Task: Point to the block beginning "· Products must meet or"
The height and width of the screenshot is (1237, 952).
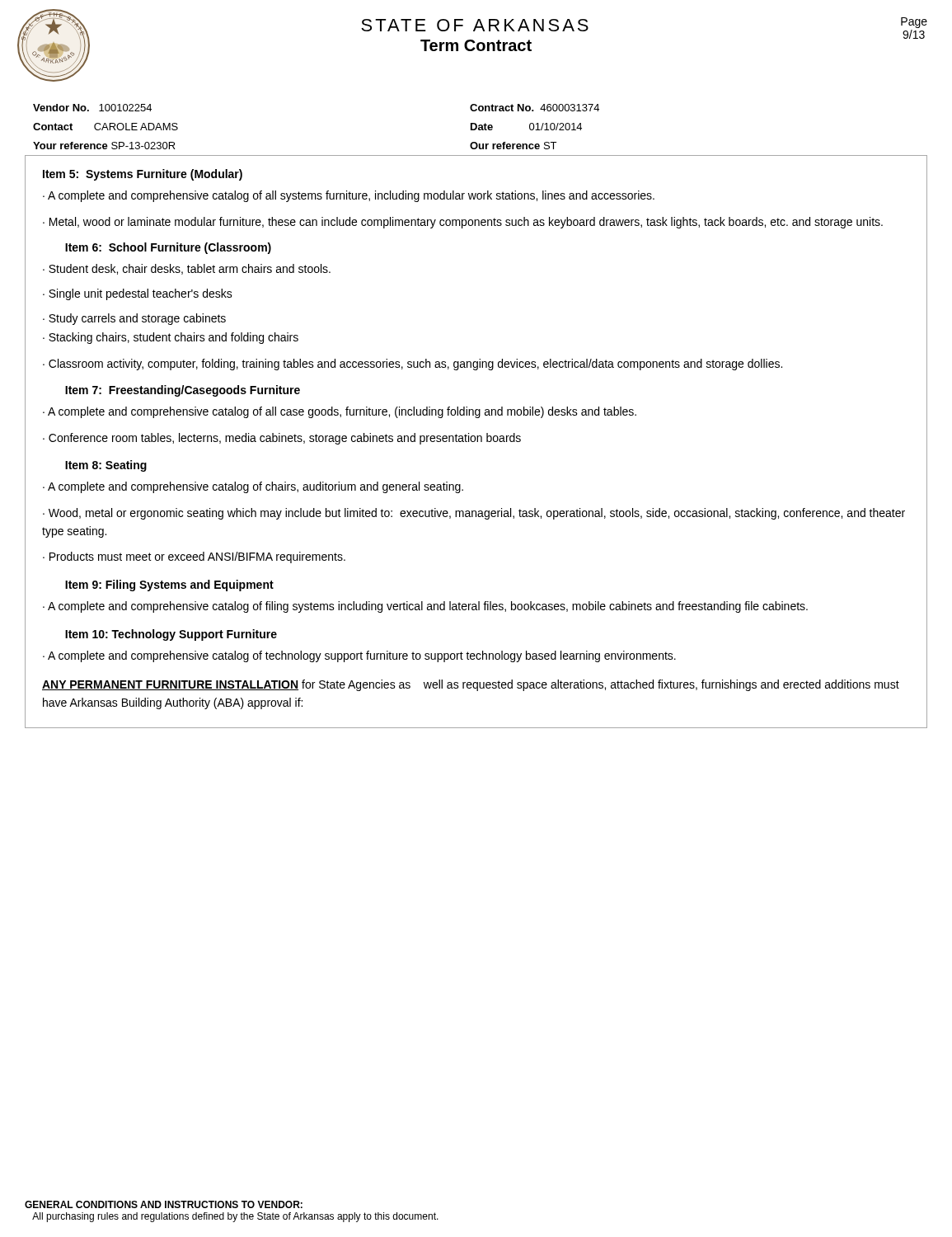Action: (x=194, y=557)
